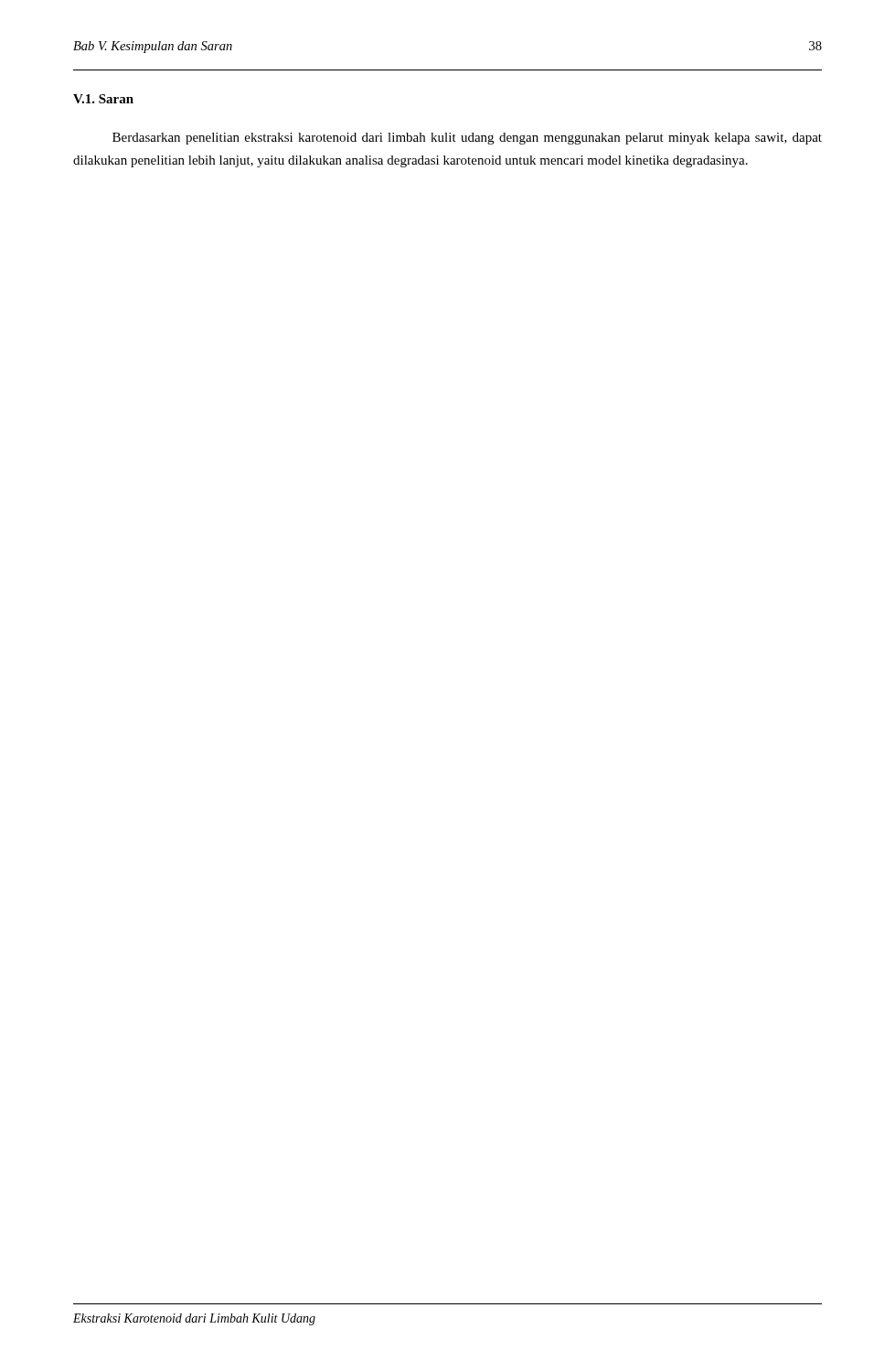Select the section header that reads "V.1. Saran"
Viewport: 895px width, 1372px height.
click(x=103, y=99)
